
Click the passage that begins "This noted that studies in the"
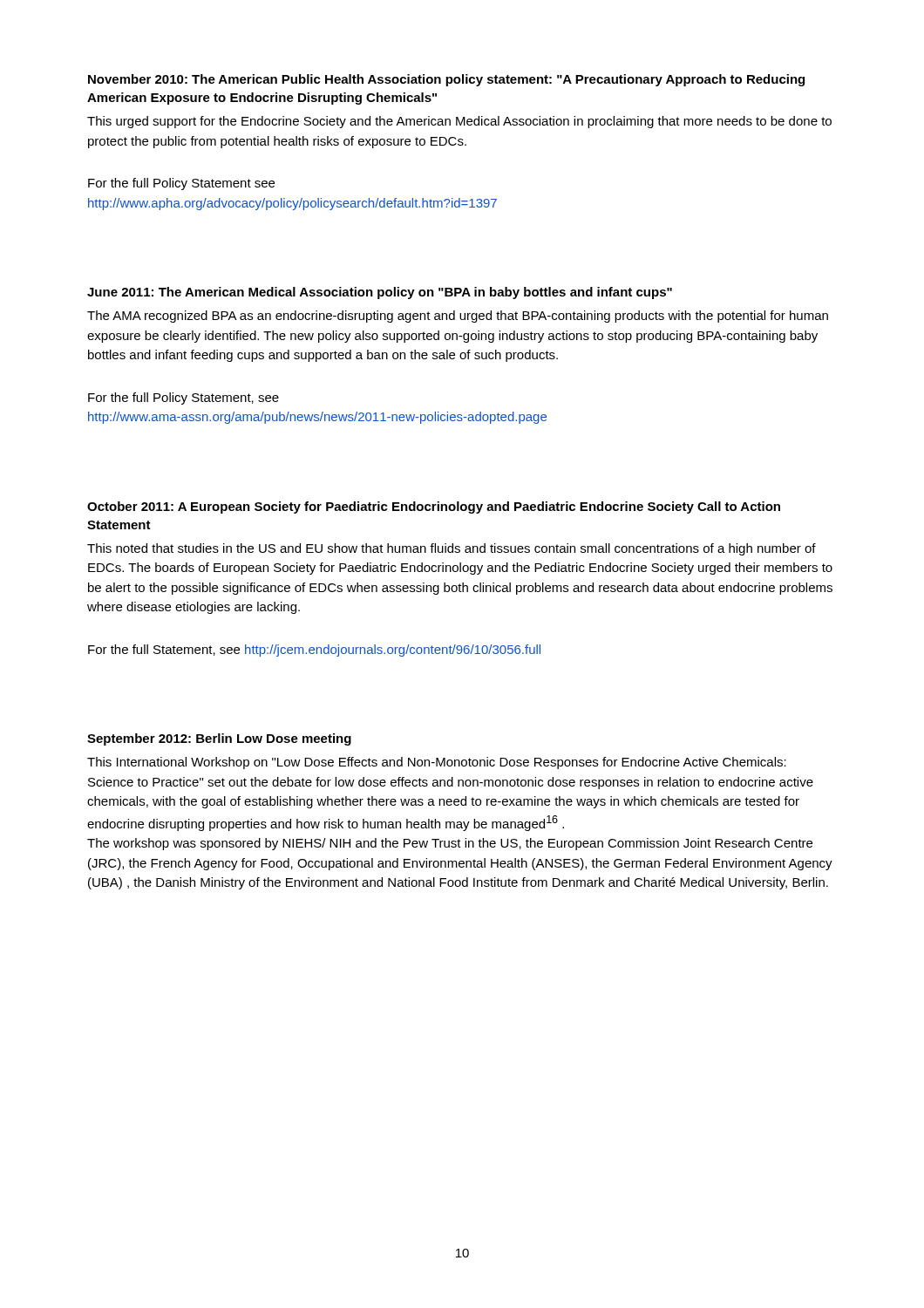460,577
